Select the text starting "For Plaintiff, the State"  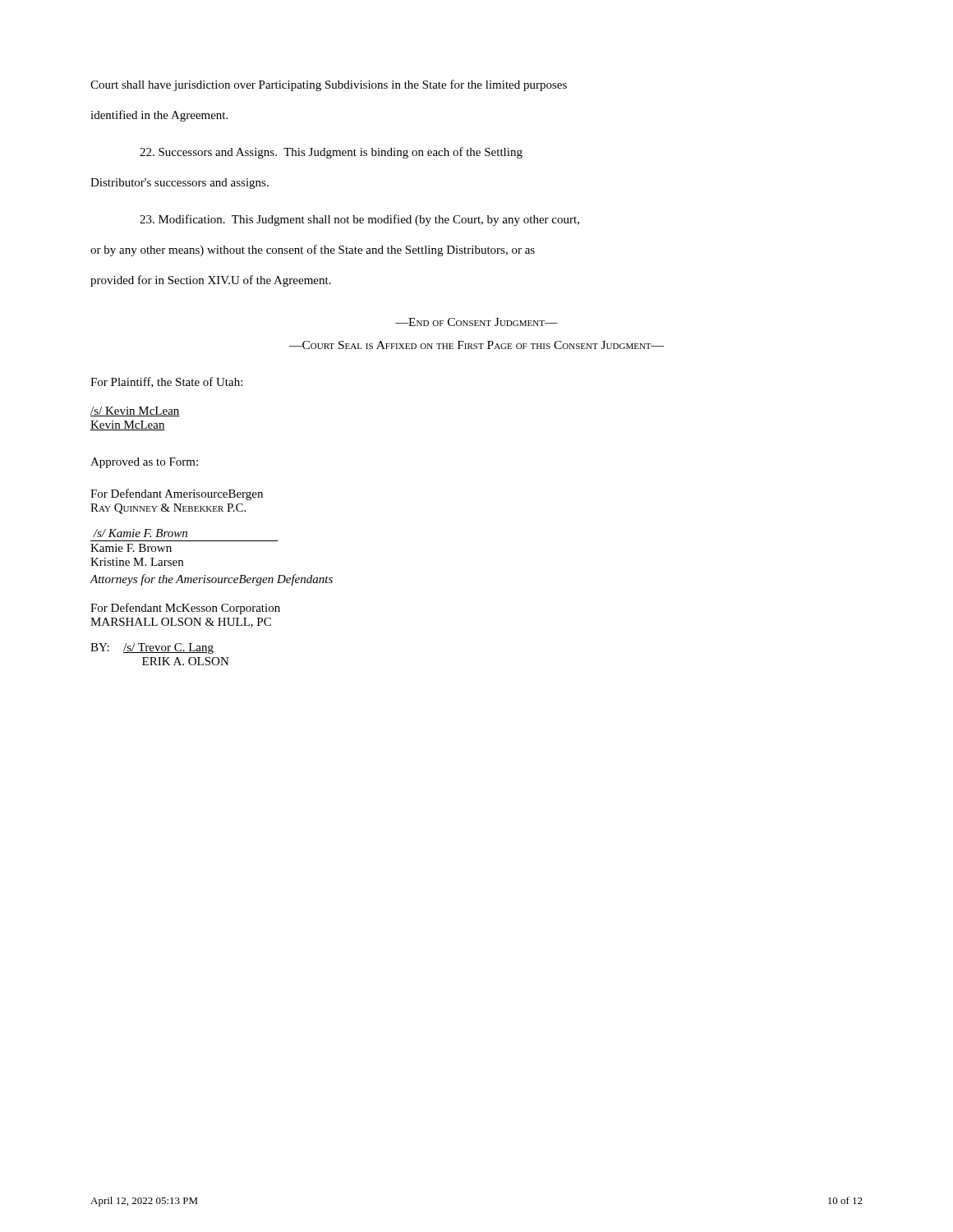point(167,382)
